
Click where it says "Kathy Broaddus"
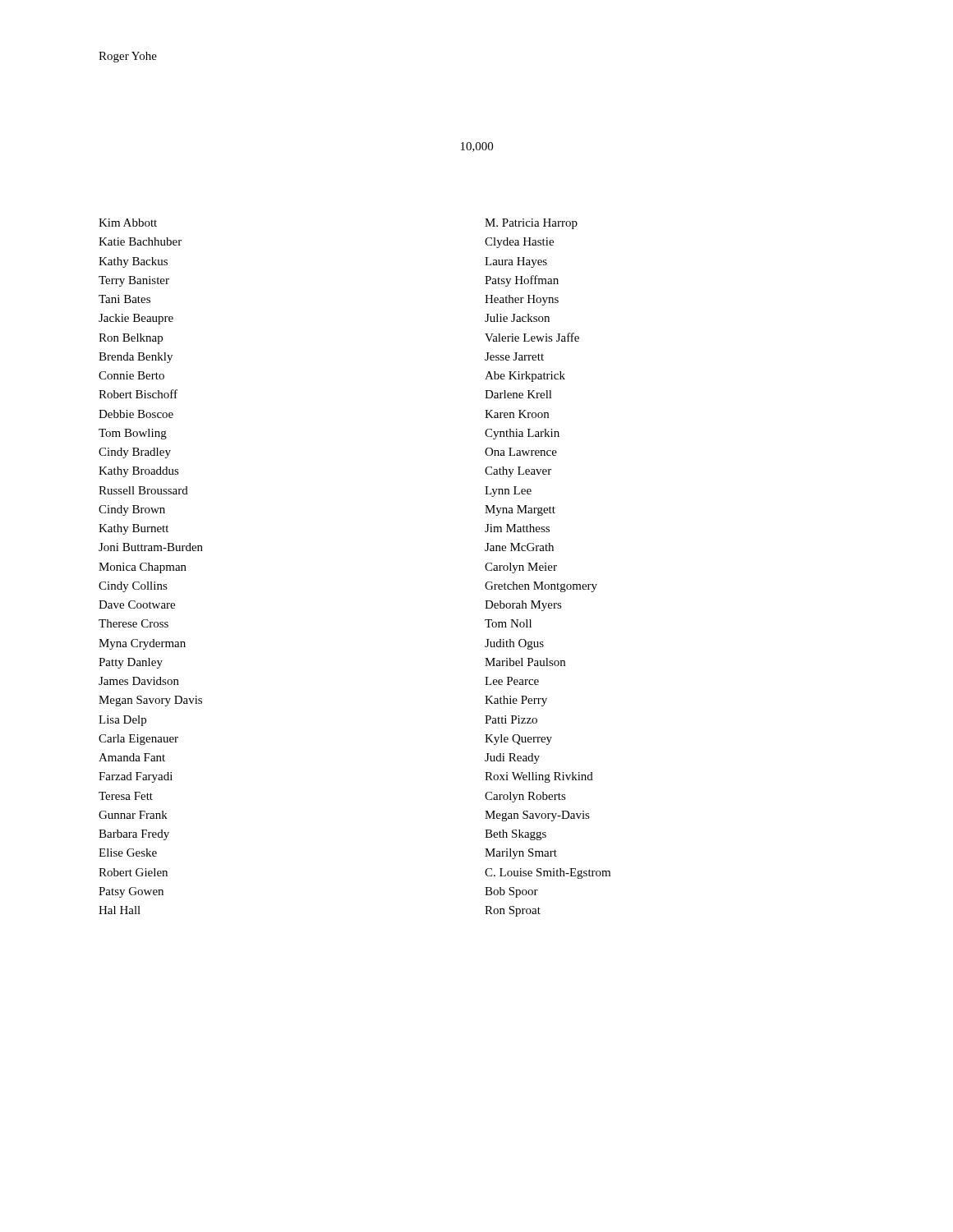139,471
